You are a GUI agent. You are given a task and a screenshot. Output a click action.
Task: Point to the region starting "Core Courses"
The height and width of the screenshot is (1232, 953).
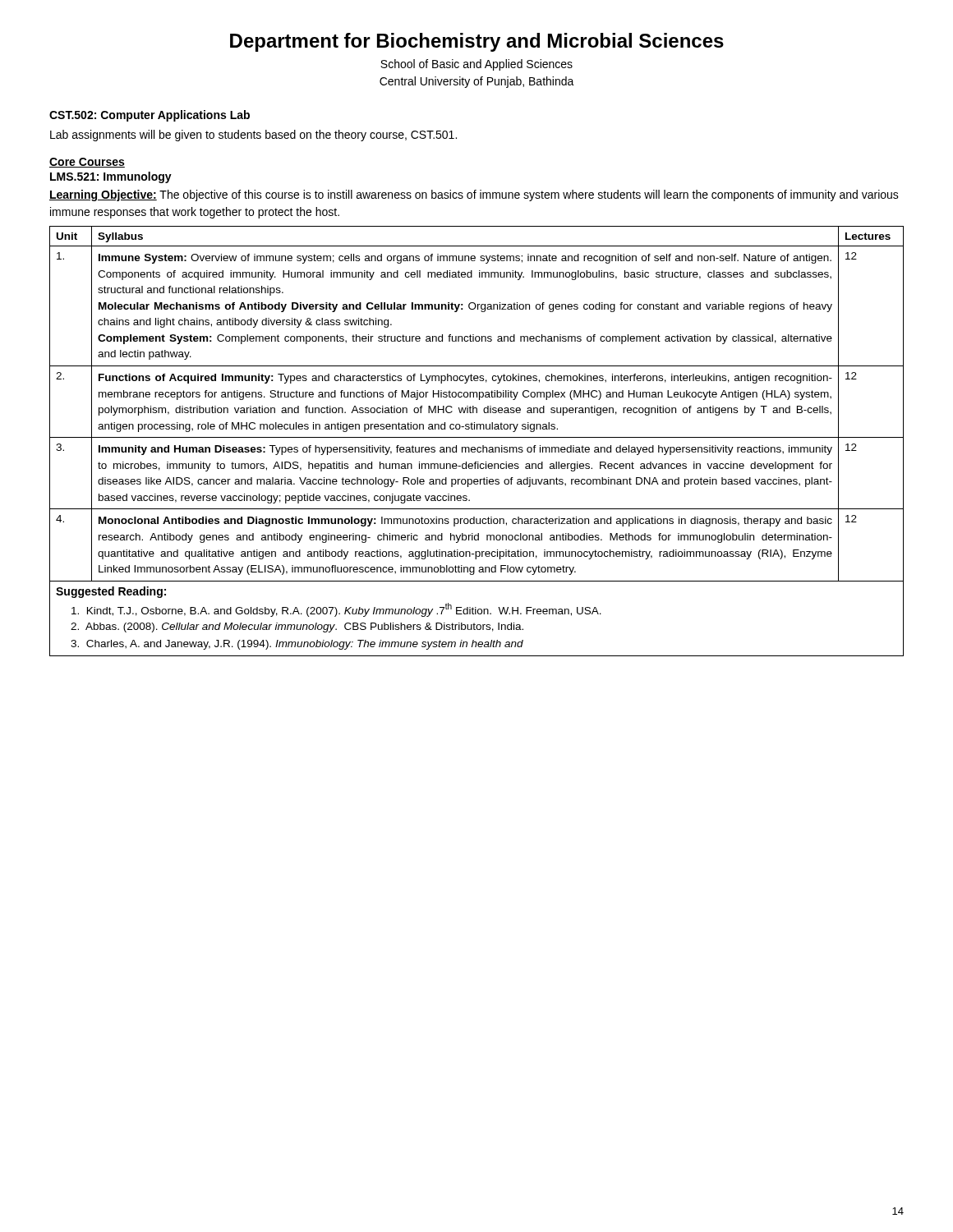tap(87, 162)
